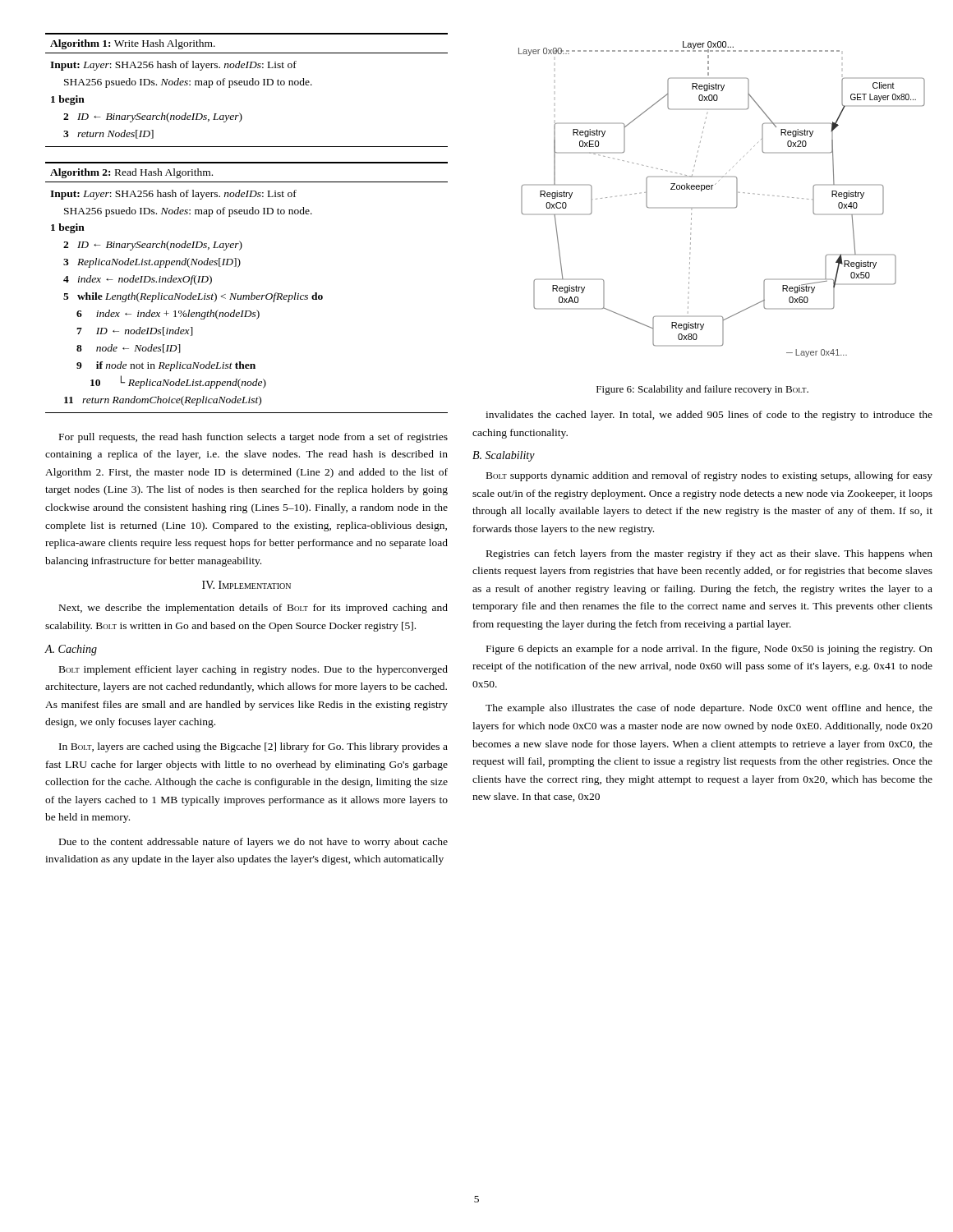Click on the text block that says "Due to the content addressable nature of layers"
The image size is (953, 1232).
246,850
